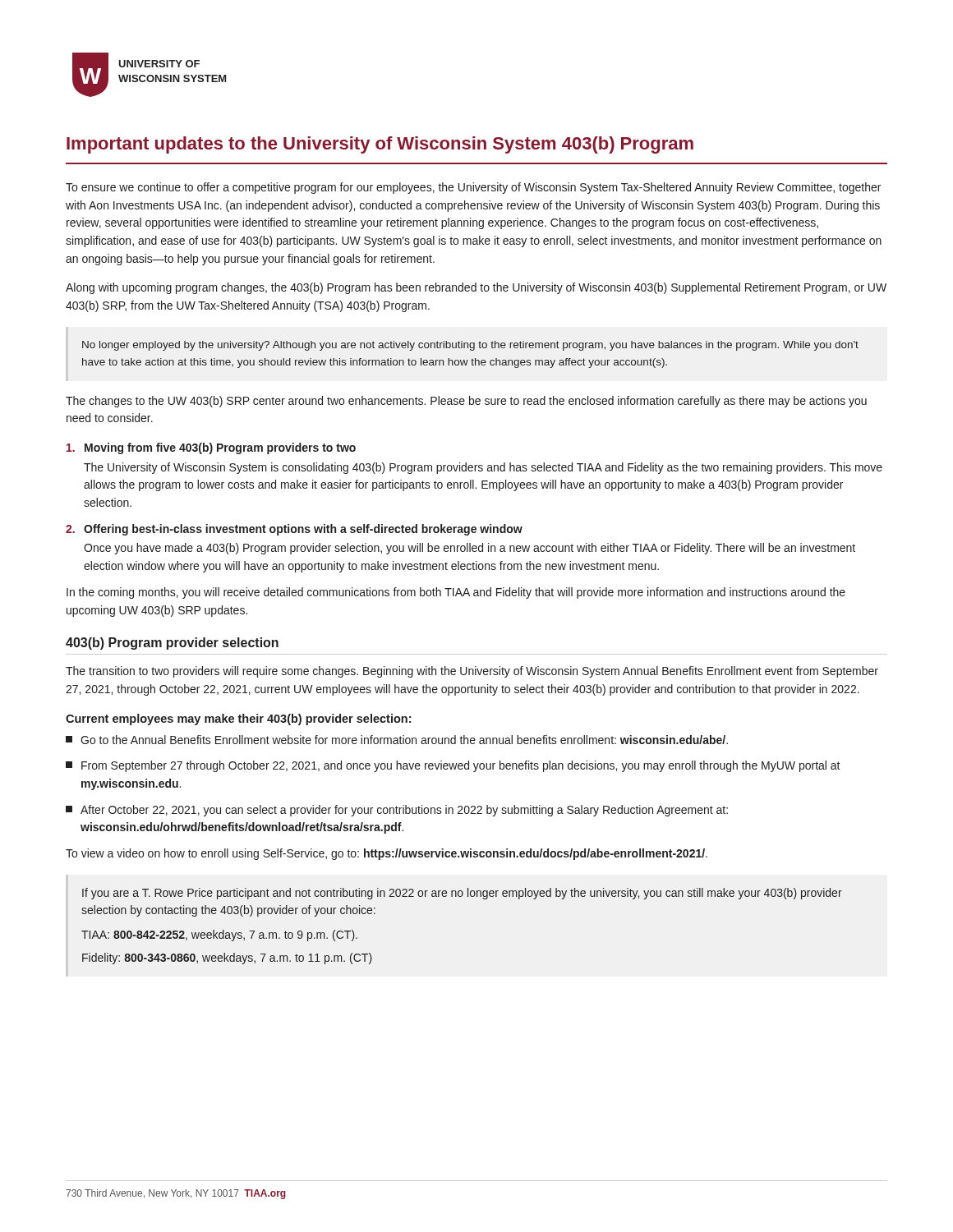Click on the region starting "403(b) Program provider selection"

pyautogui.click(x=172, y=643)
